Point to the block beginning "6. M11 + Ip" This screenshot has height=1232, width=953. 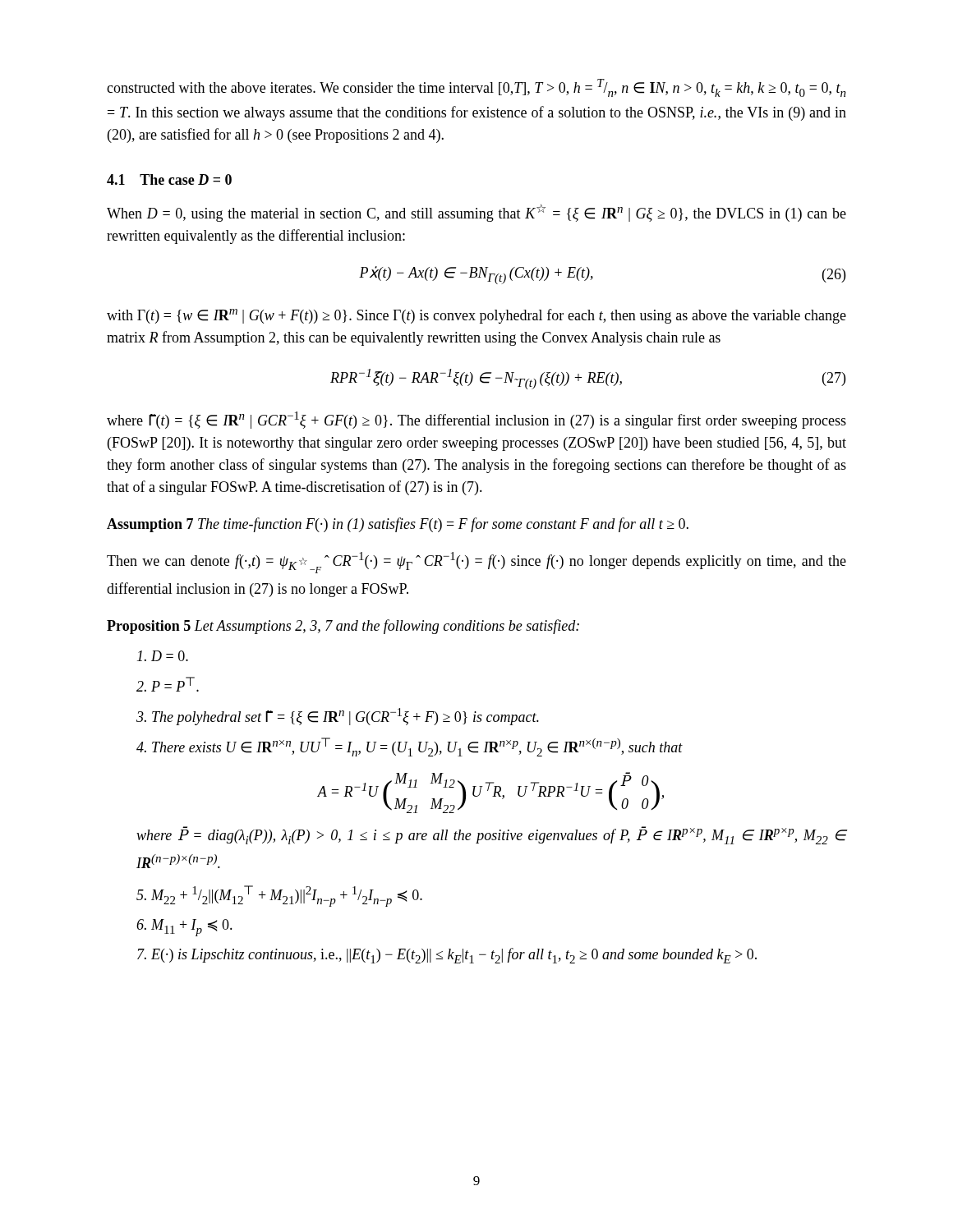click(x=185, y=926)
